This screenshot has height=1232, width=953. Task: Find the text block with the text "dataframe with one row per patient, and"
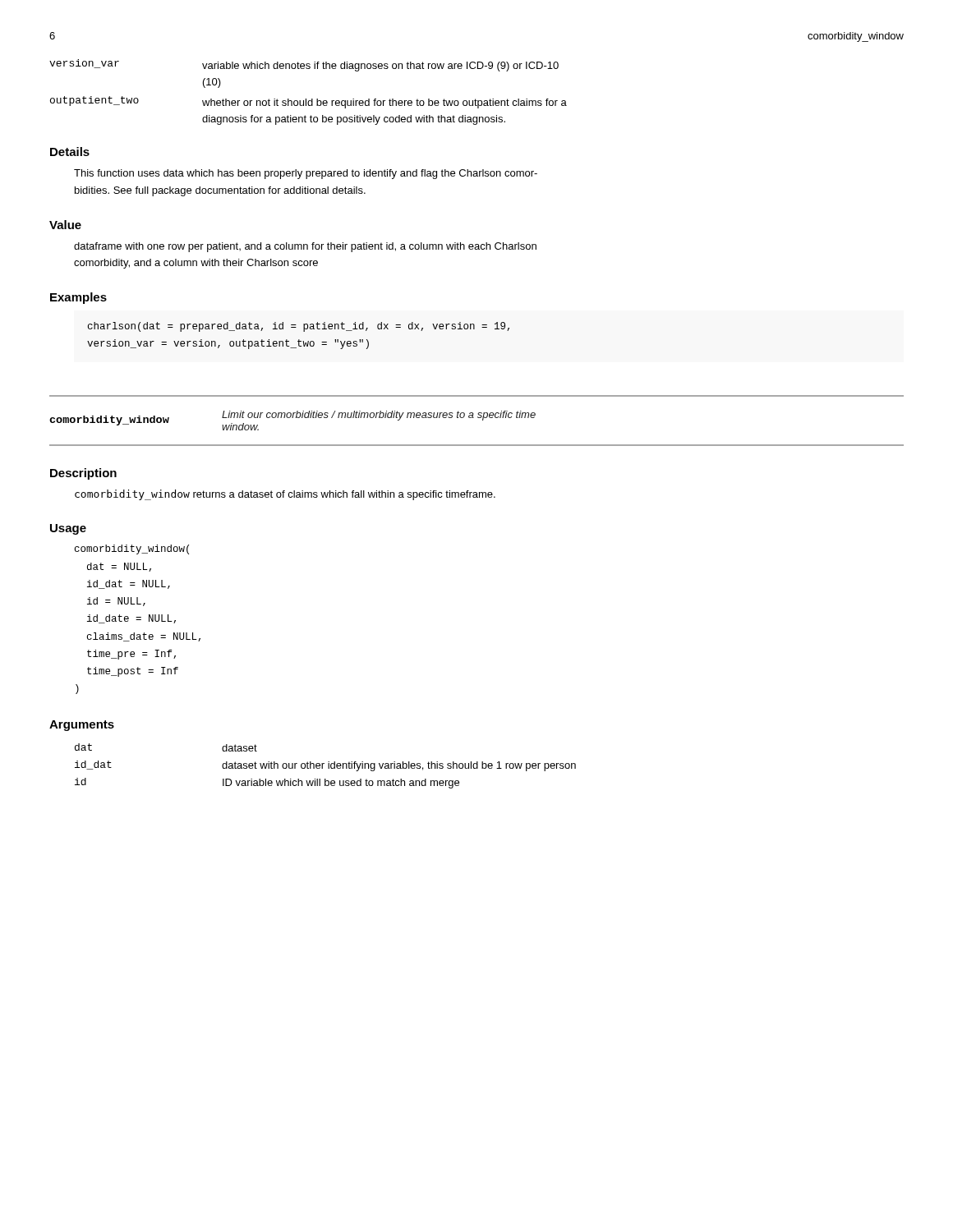[x=305, y=254]
